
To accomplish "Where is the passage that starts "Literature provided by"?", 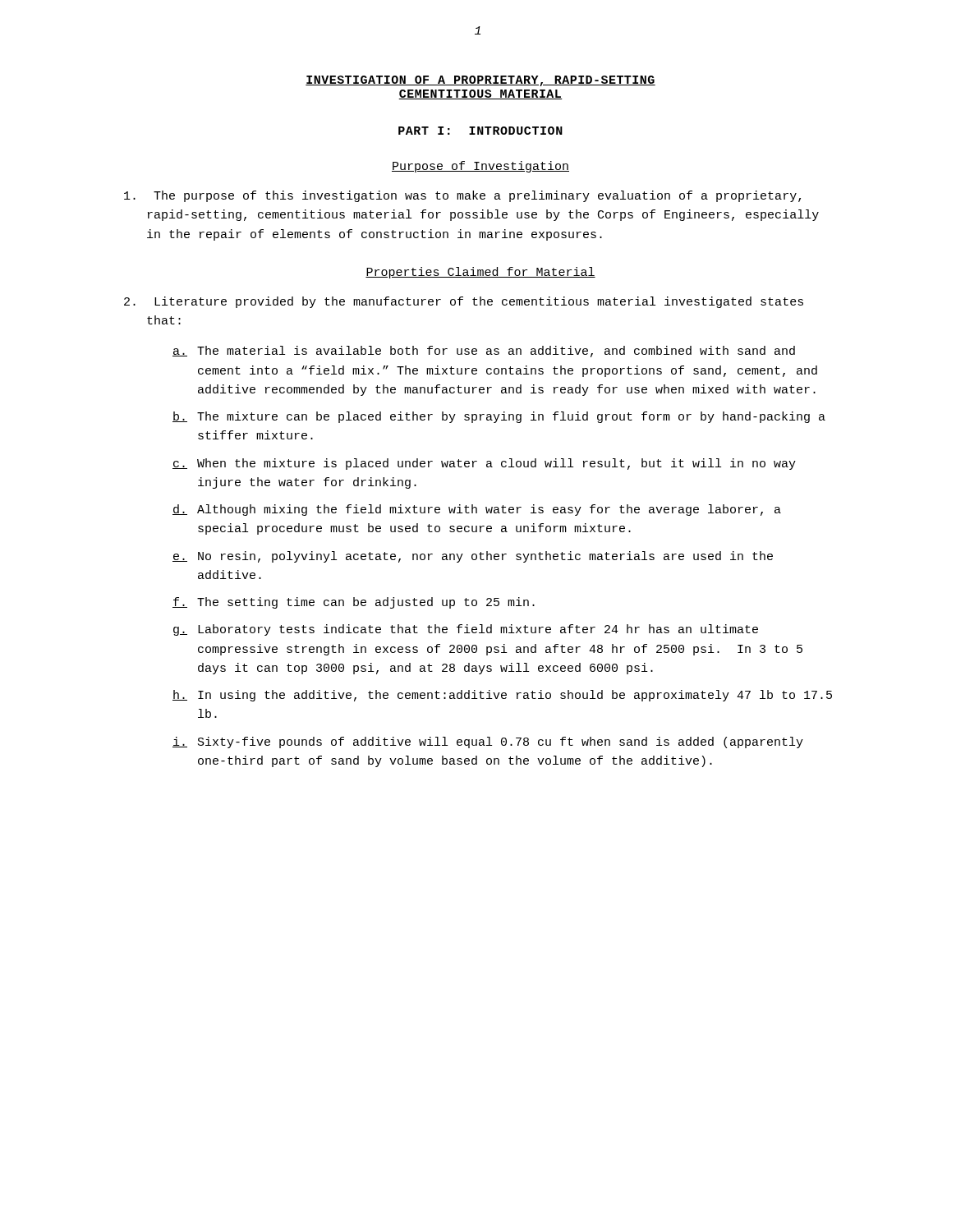I will pos(480,312).
